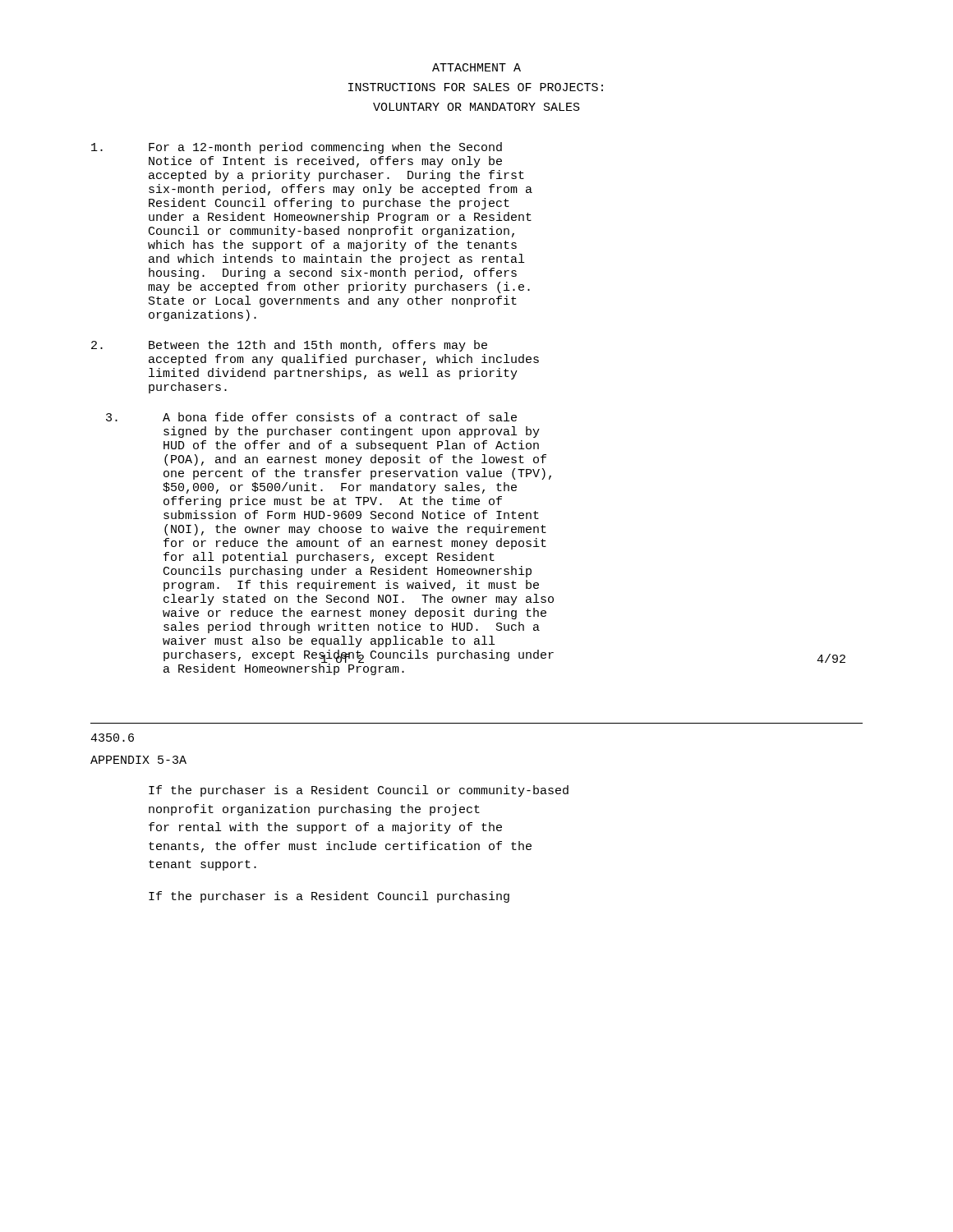
Task: Find the list item that says "3. A bona"
Action: click(476, 544)
